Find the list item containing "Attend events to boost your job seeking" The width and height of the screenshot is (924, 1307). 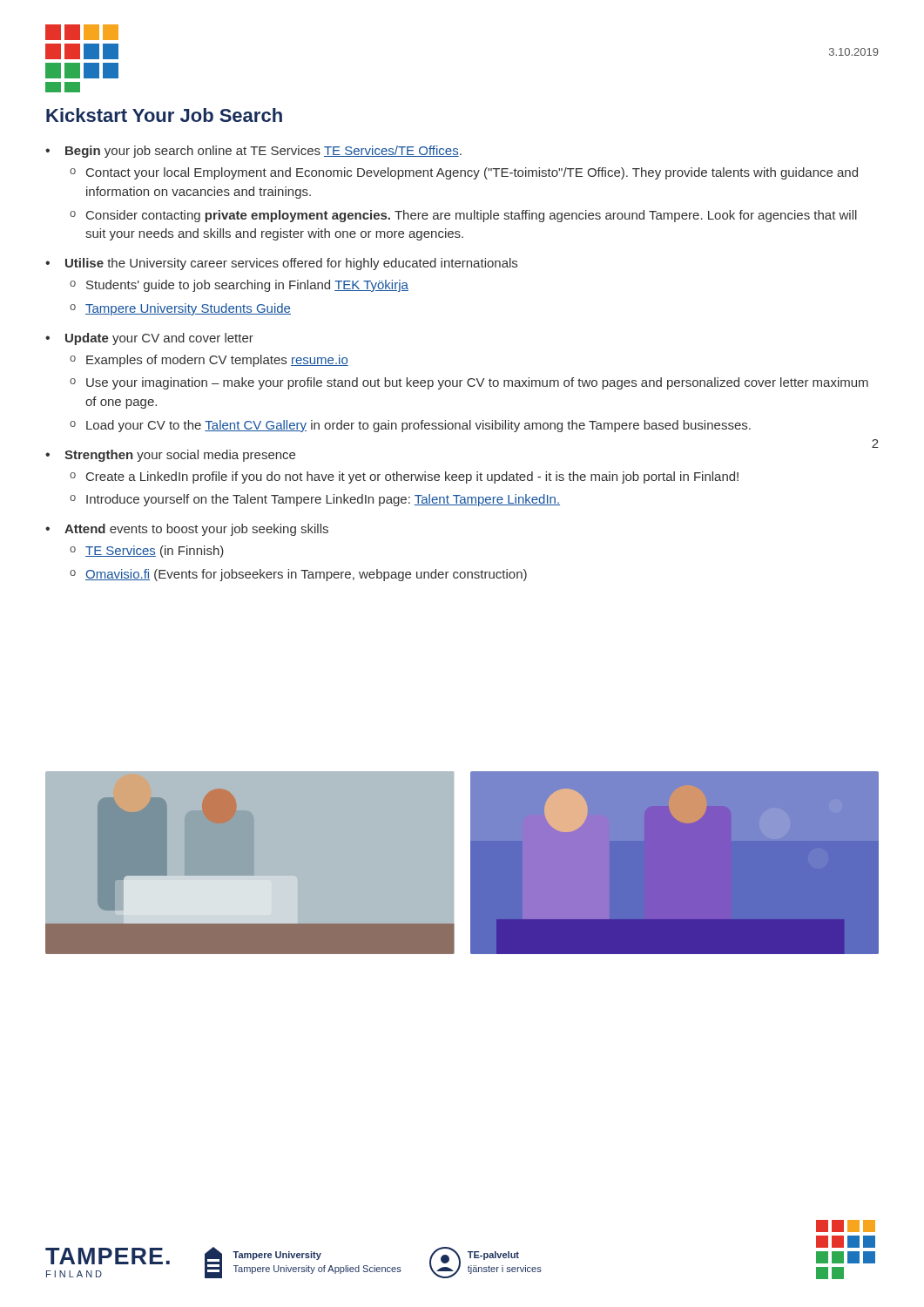(196, 530)
